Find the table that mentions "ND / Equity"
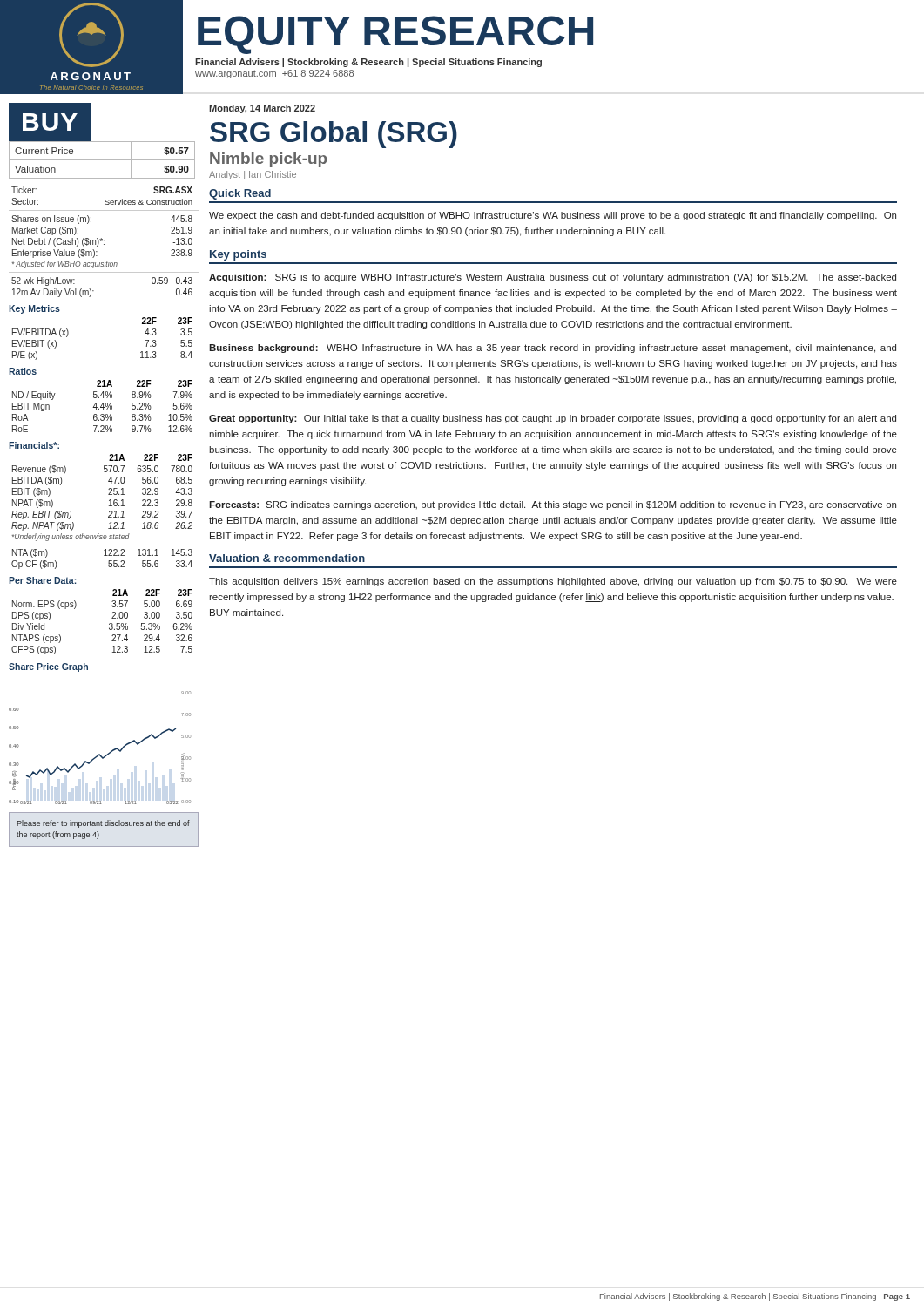The height and width of the screenshot is (1307, 924). click(x=104, y=400)
